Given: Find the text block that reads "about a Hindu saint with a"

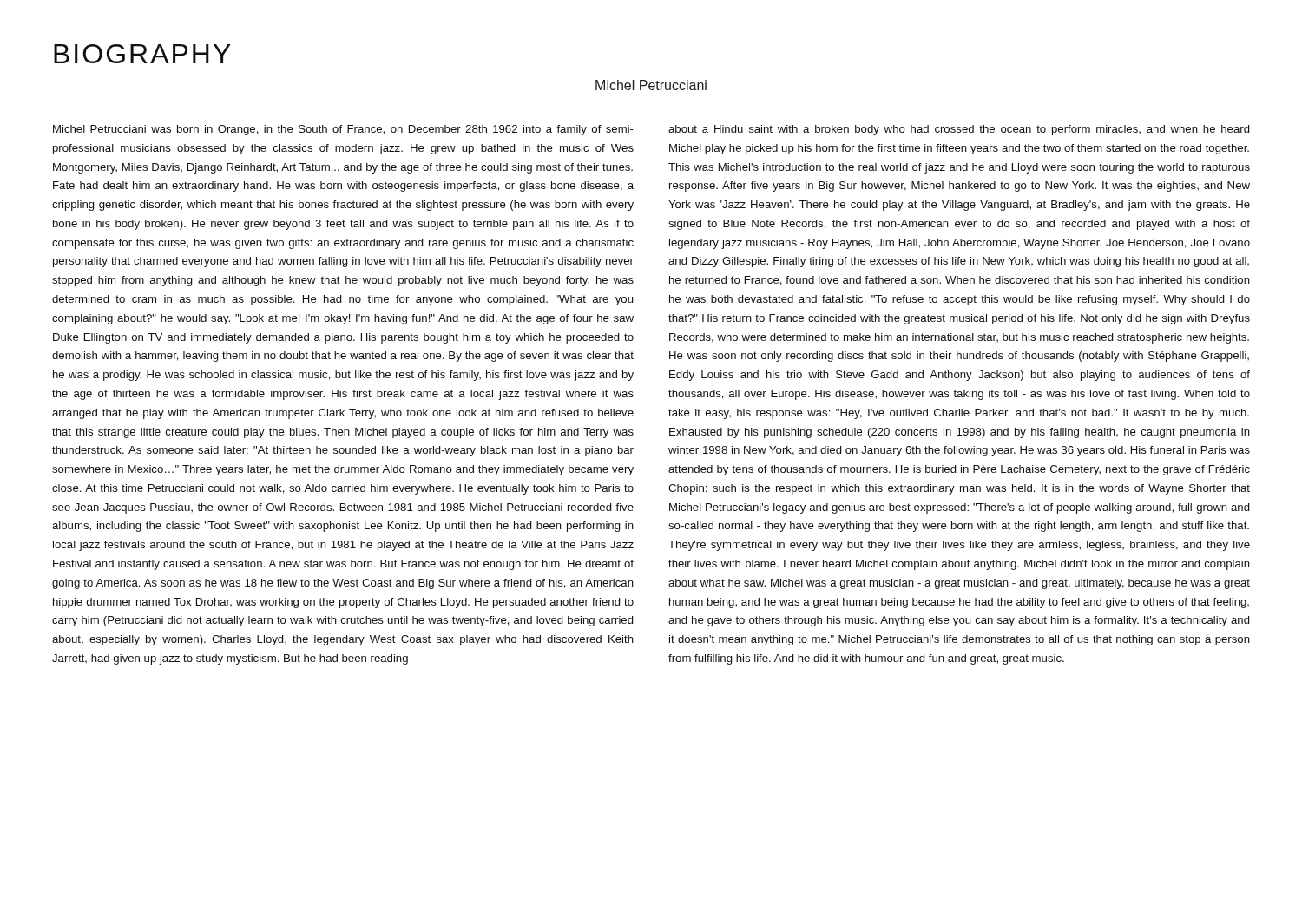Looking at the screenshot, I should 959,394.
